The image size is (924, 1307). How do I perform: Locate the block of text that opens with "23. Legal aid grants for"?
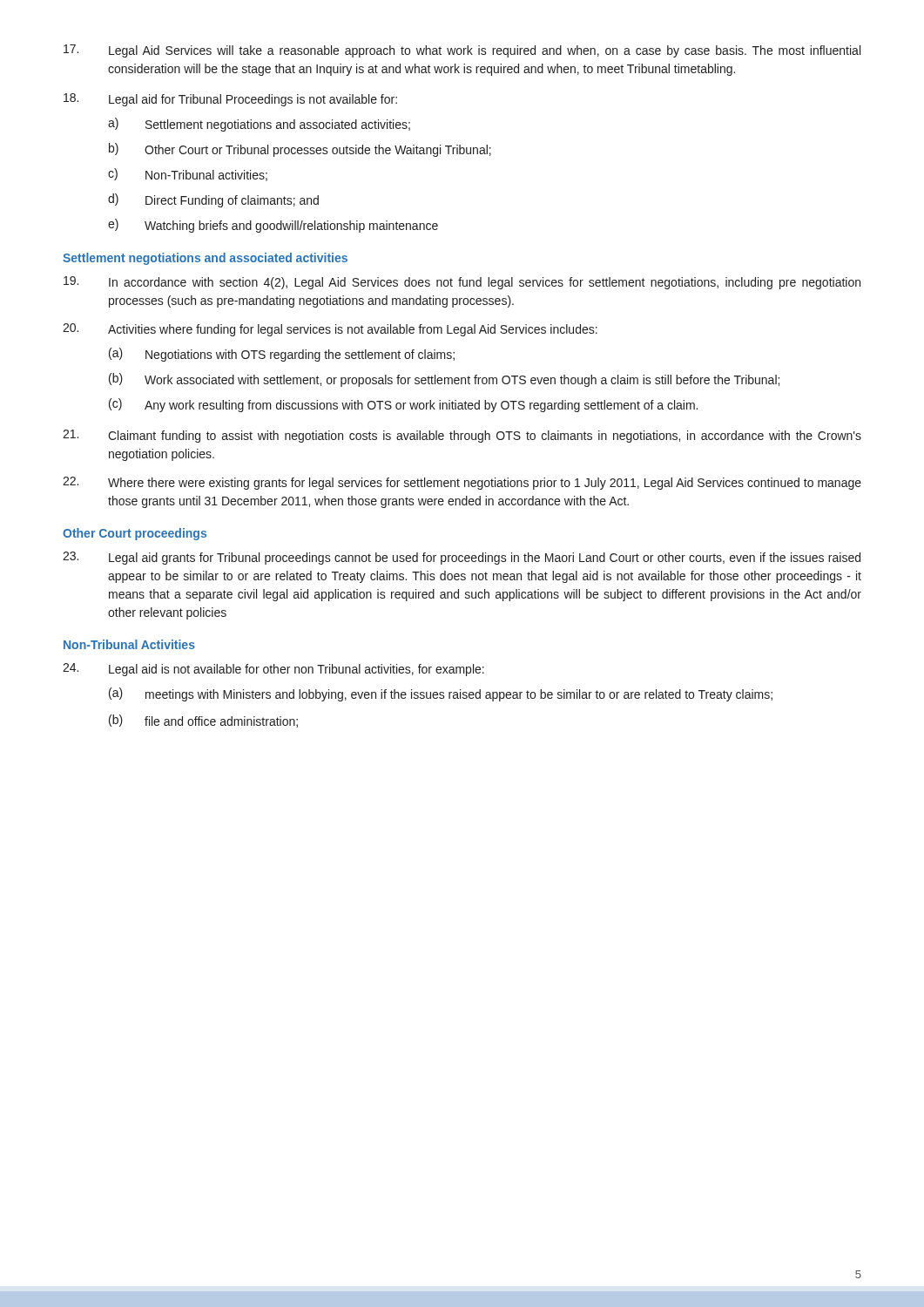point(462,586)
